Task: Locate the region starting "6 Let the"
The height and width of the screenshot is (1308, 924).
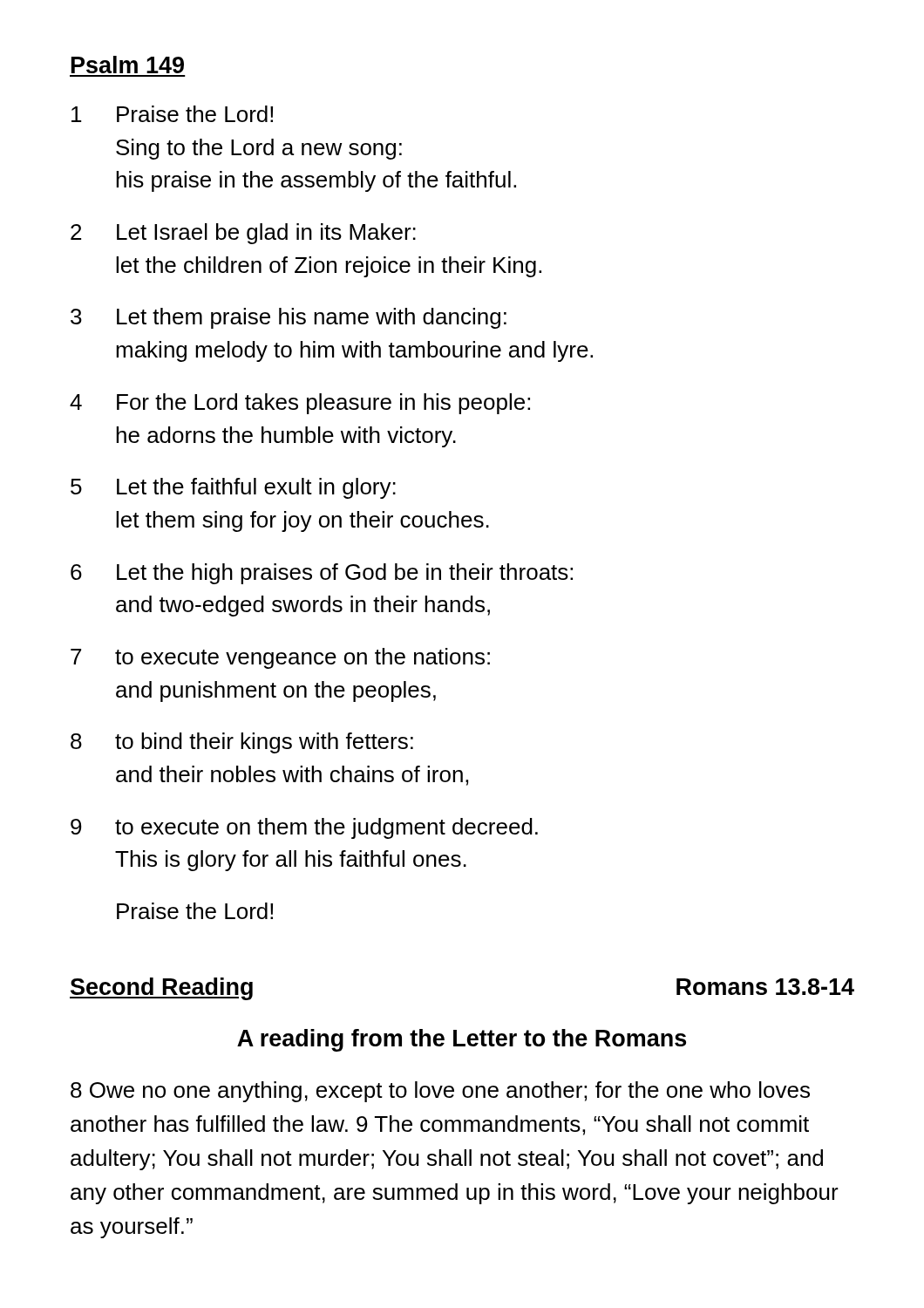Action: pyautogui.click(x=322, y=589)
